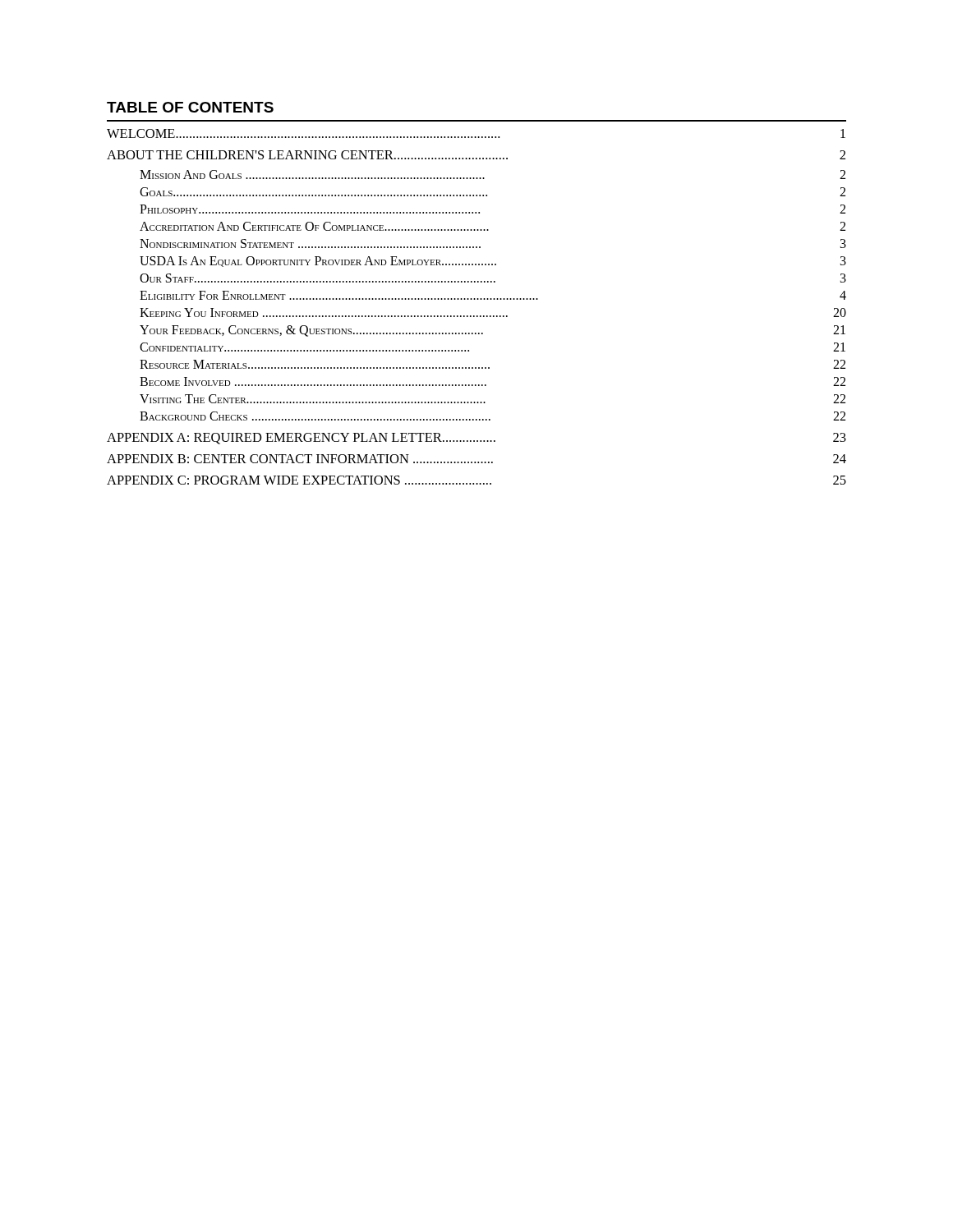Screen dimensions: 1232x953
Task: Where is the passage that starts "USDA Is An Equal Opportunity Provider"?
Action: click(x=476, y=261)
